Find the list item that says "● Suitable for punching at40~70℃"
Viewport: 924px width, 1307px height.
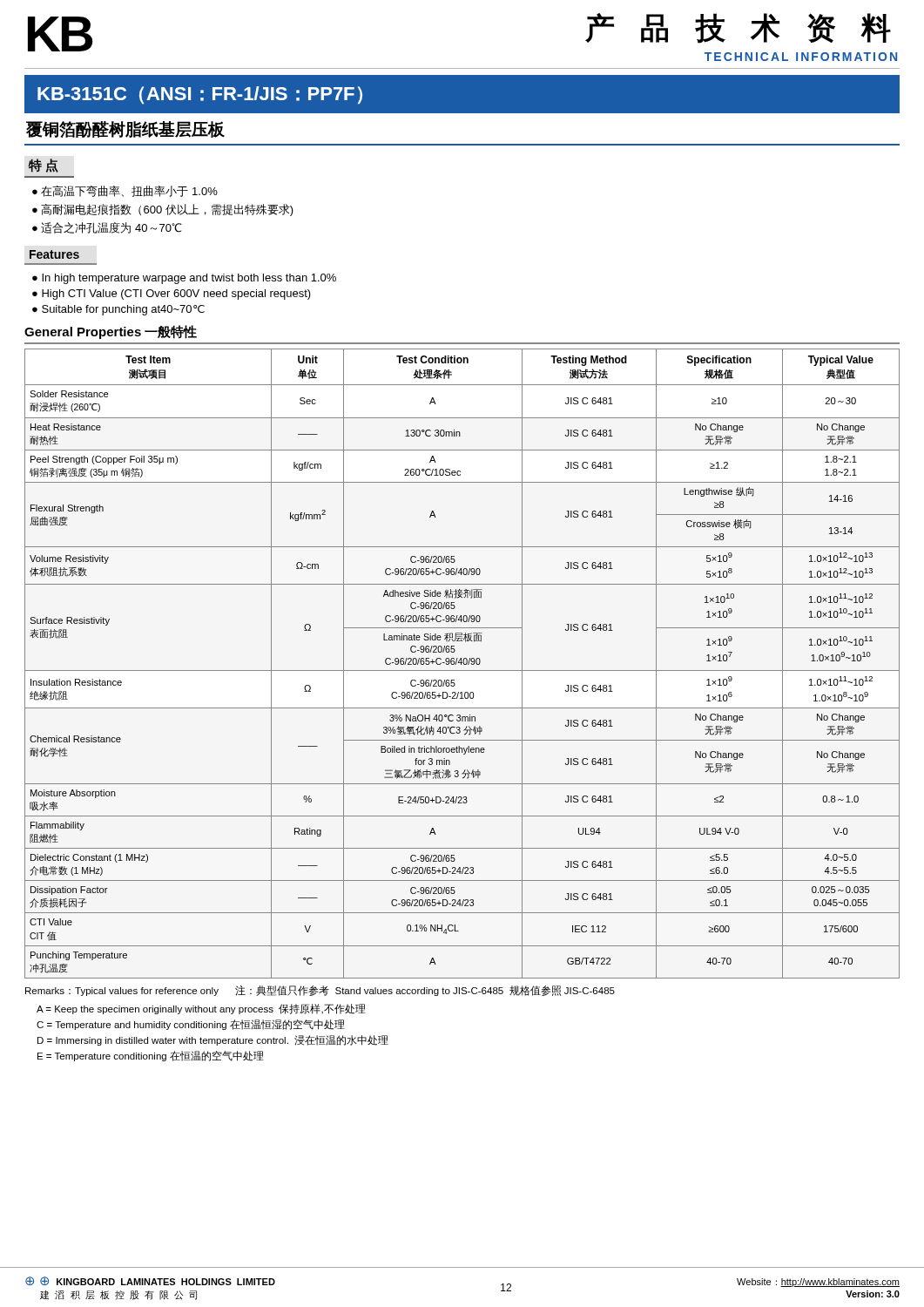pyautogui.click(x=118, y=309)
